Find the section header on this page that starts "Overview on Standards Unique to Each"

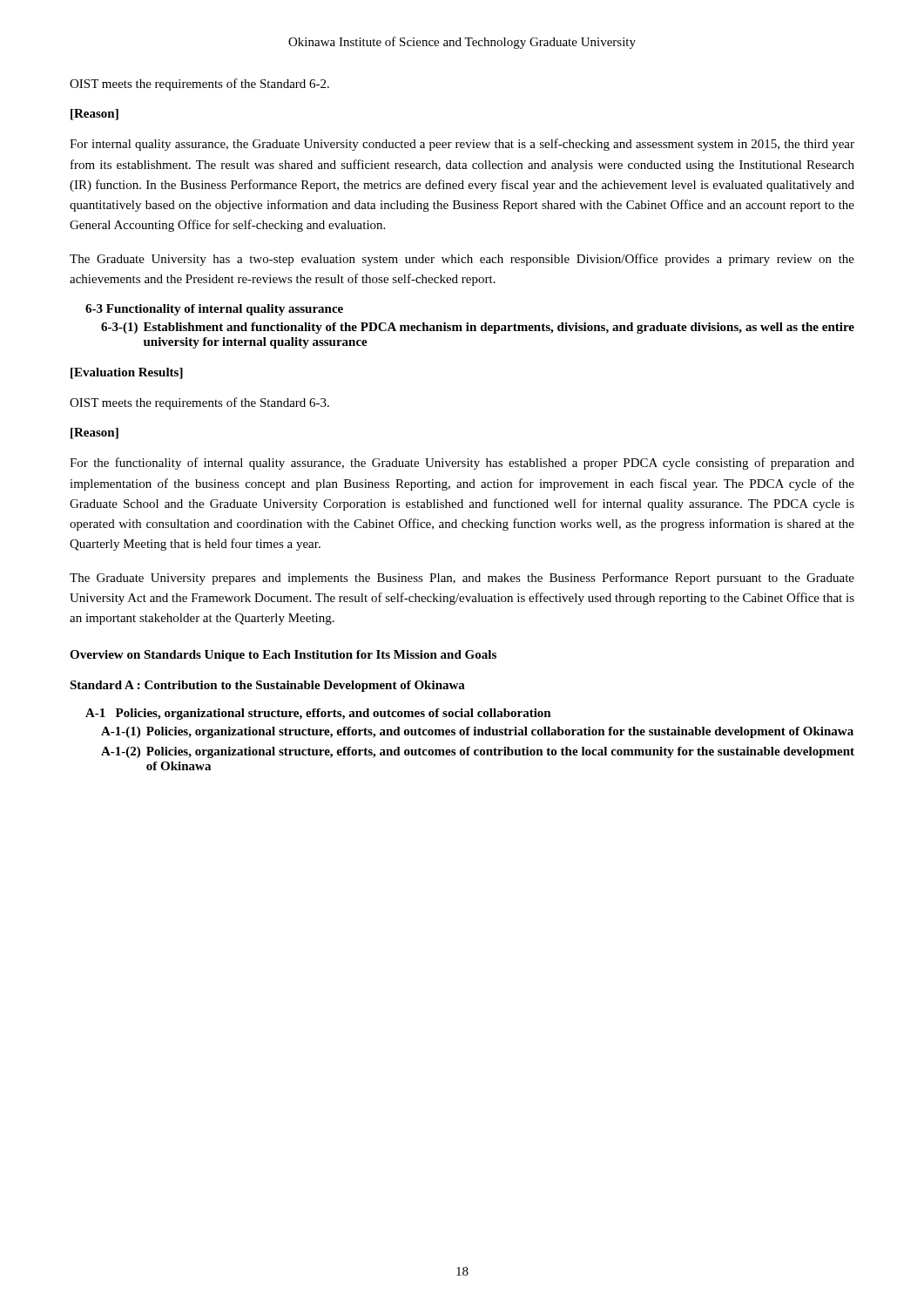click(462, 655)
